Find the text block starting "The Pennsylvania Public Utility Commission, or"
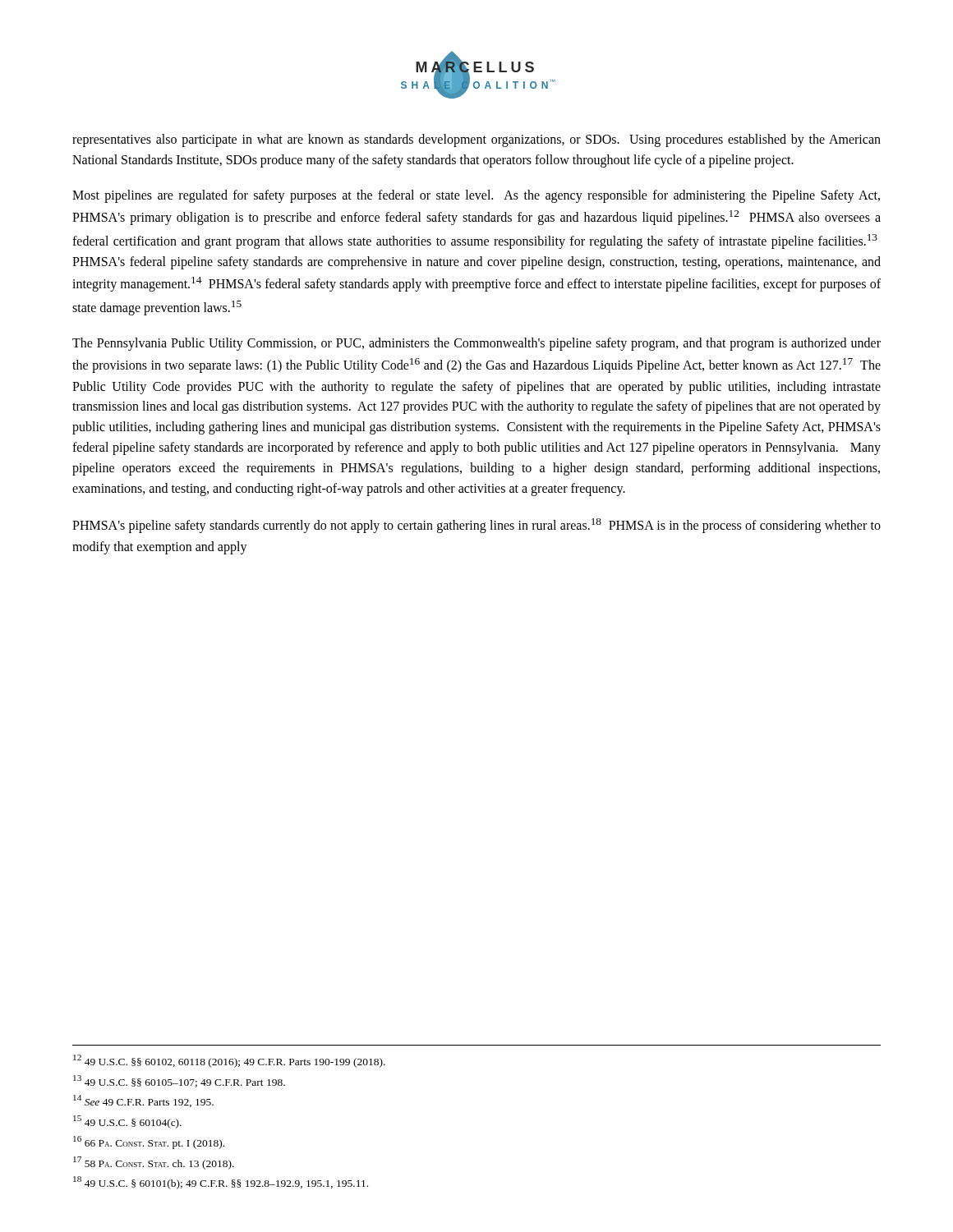Screen dimensions: 1232x953 (x=476, y=415)
